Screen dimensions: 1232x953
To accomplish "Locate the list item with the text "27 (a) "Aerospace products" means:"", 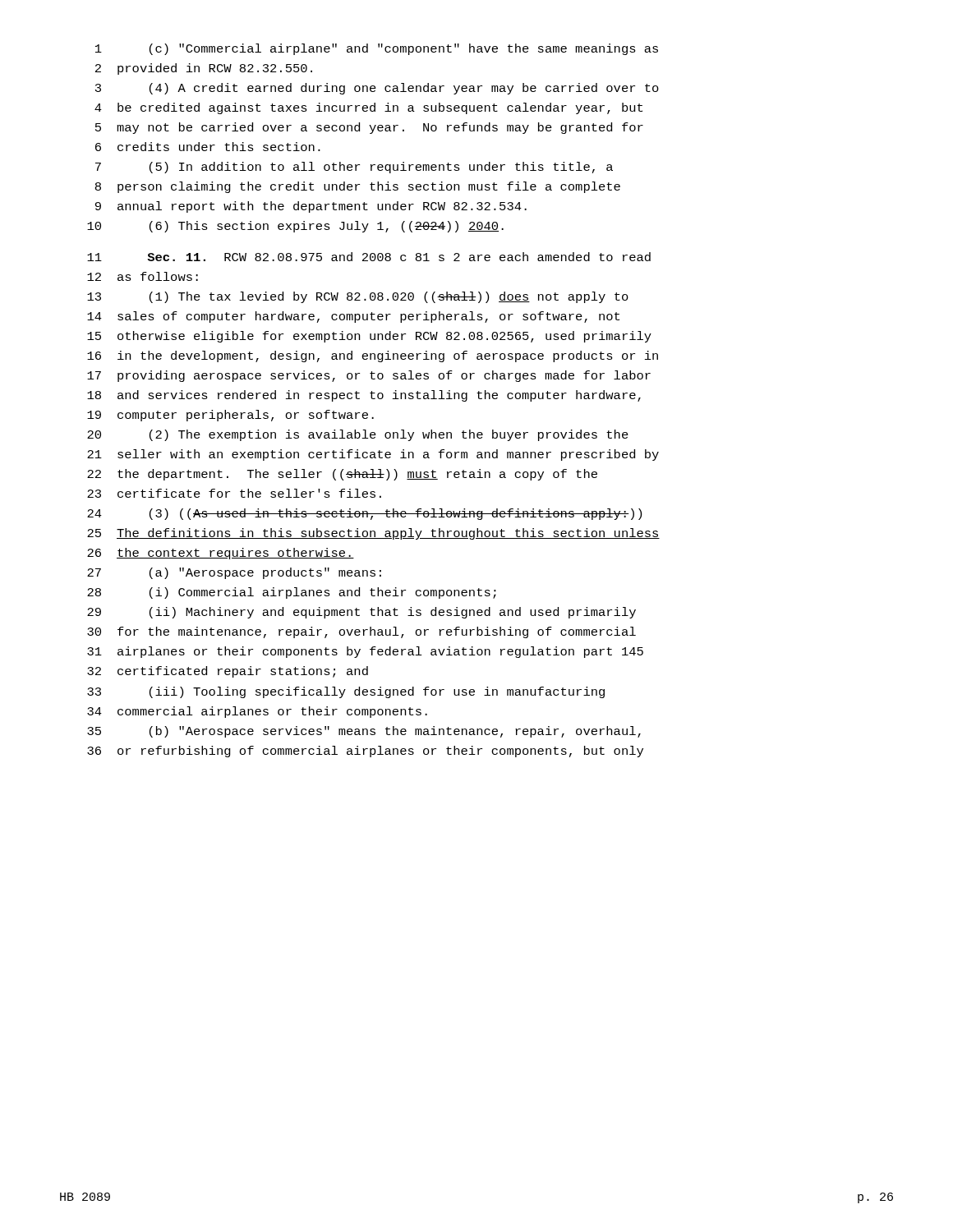I will tap(234, 573).
